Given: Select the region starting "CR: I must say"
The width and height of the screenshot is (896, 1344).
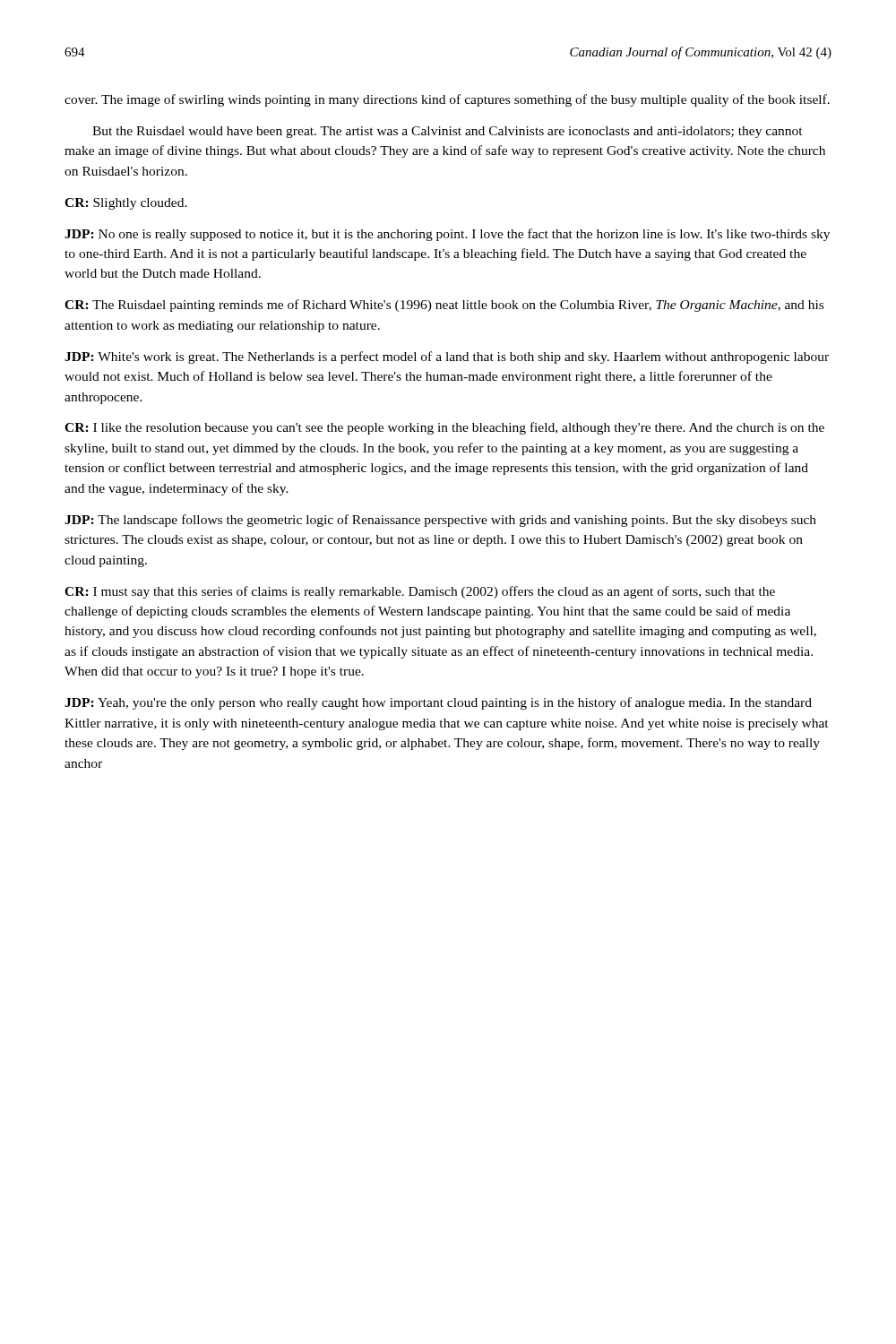Looking at the screenshot, I should pos(441,631).
